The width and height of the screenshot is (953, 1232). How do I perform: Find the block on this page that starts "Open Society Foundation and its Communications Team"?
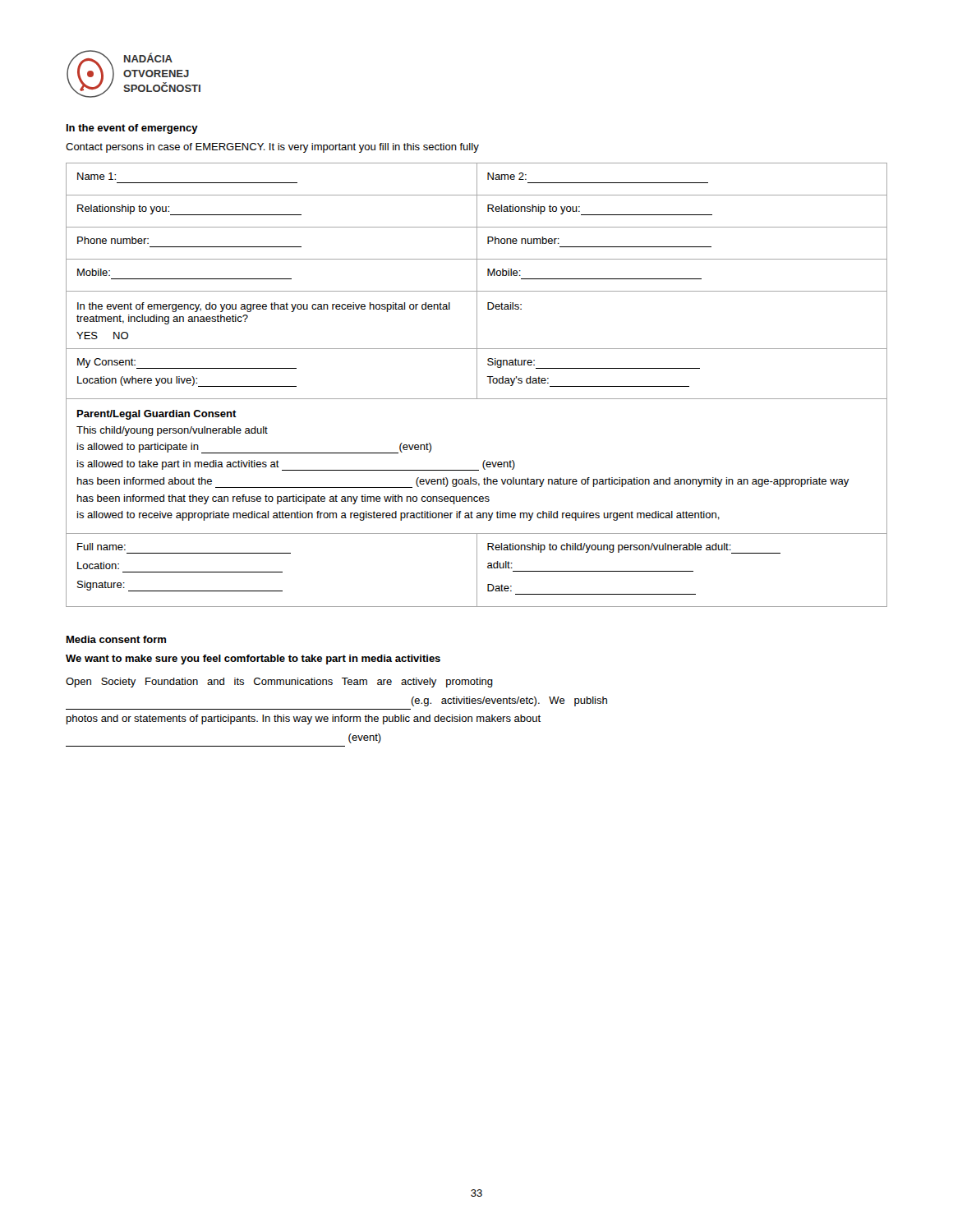pyautogui.click(x=476, y=710)
